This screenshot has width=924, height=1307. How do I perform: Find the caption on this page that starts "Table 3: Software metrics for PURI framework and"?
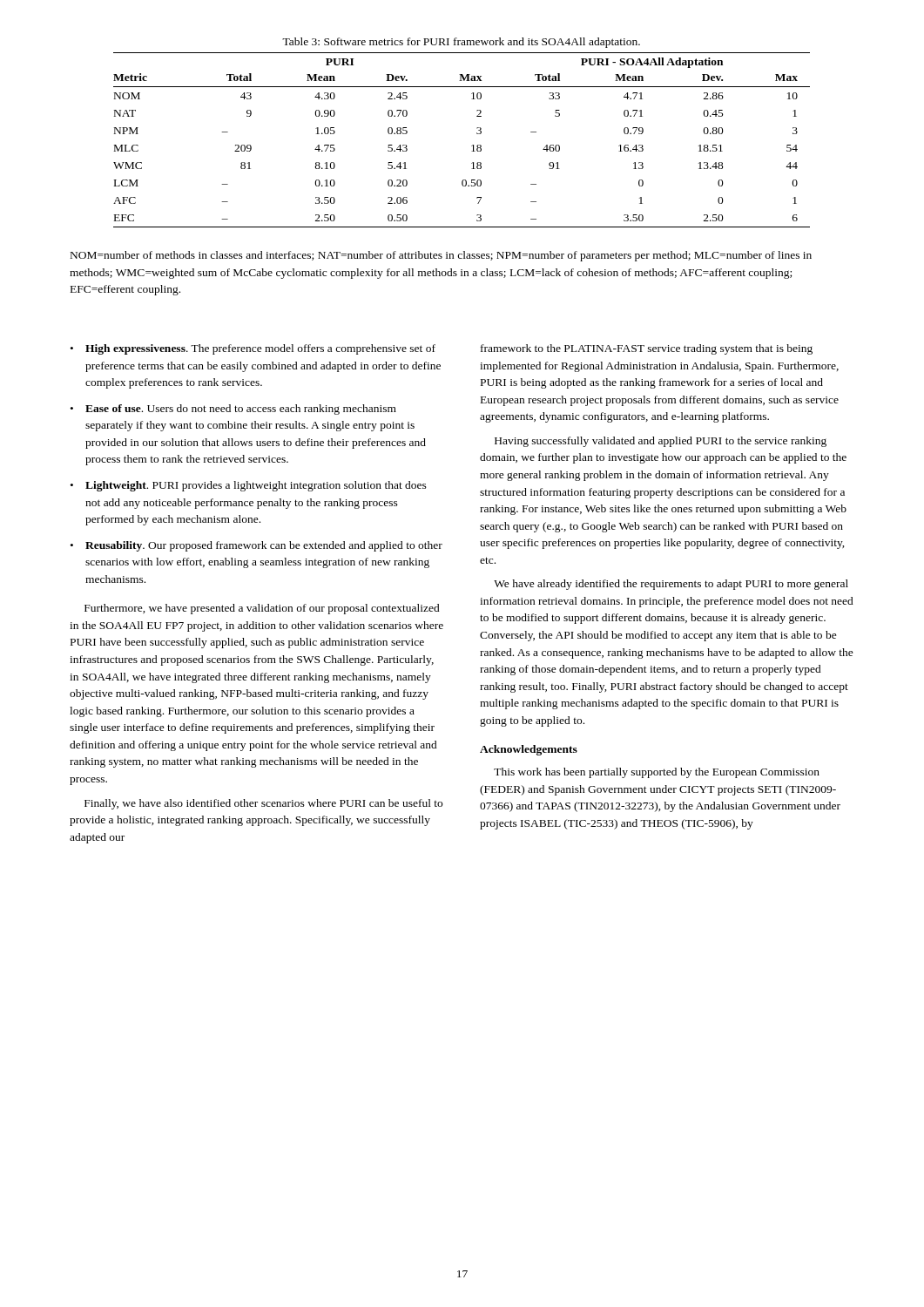click(462, 41)
